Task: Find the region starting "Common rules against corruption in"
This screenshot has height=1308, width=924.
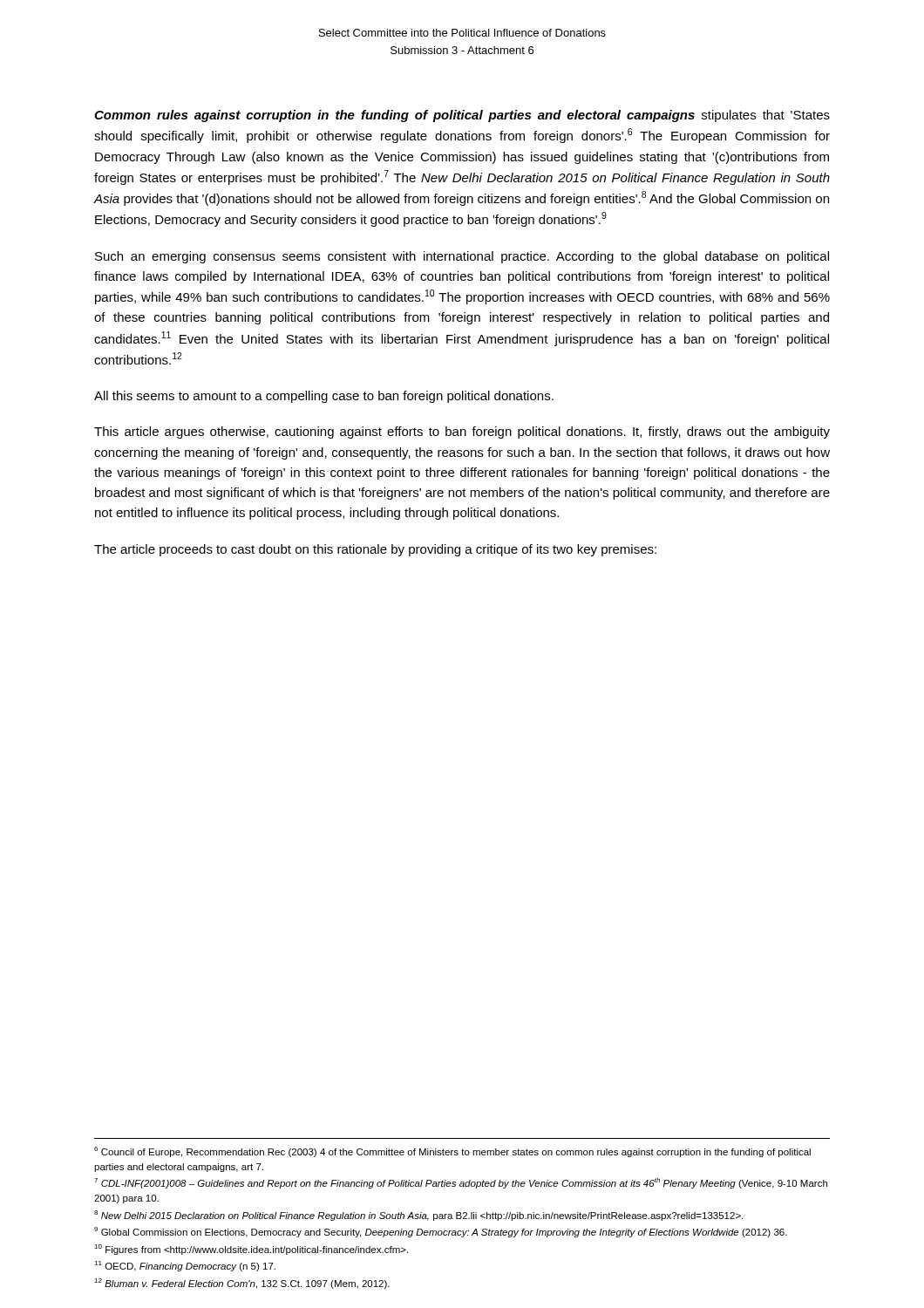Action: (x=462, y=167)
